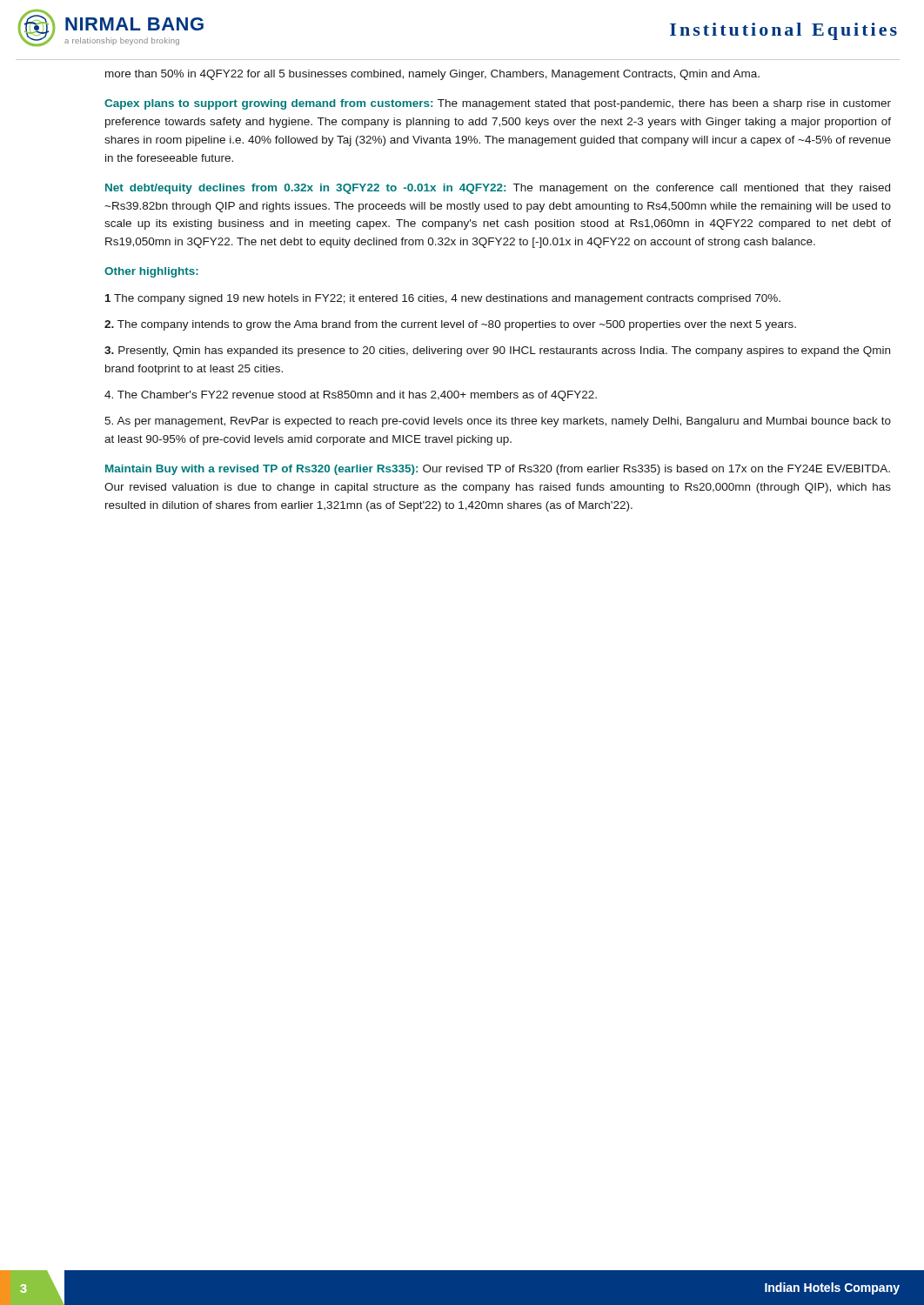Find the block on this page that starts "Maintain Buy with a revised TP"

point(498,486)
